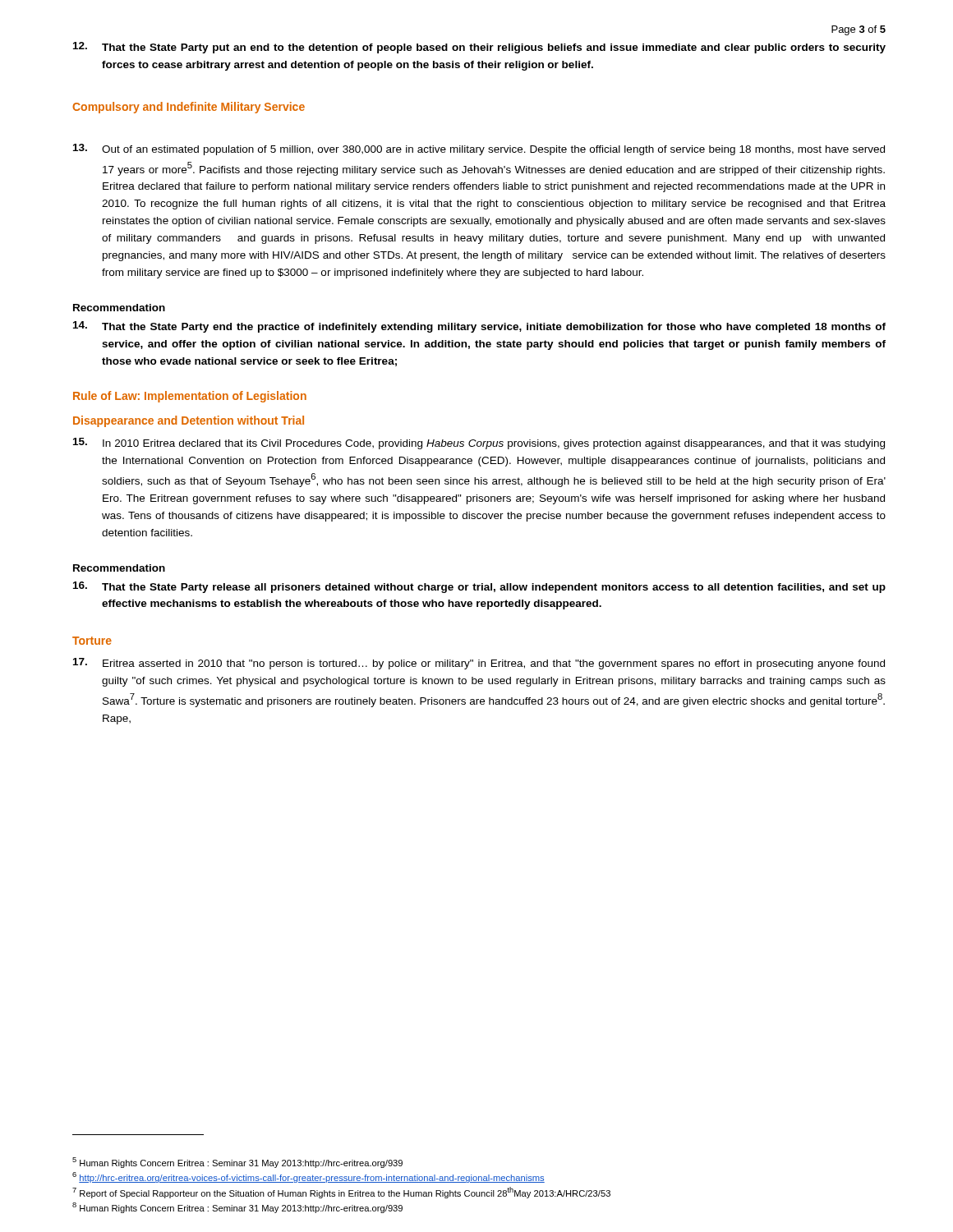Locate the text block starting "16. That the State Party release all prisoners"

pyautogui.click(x=479, y=596)
